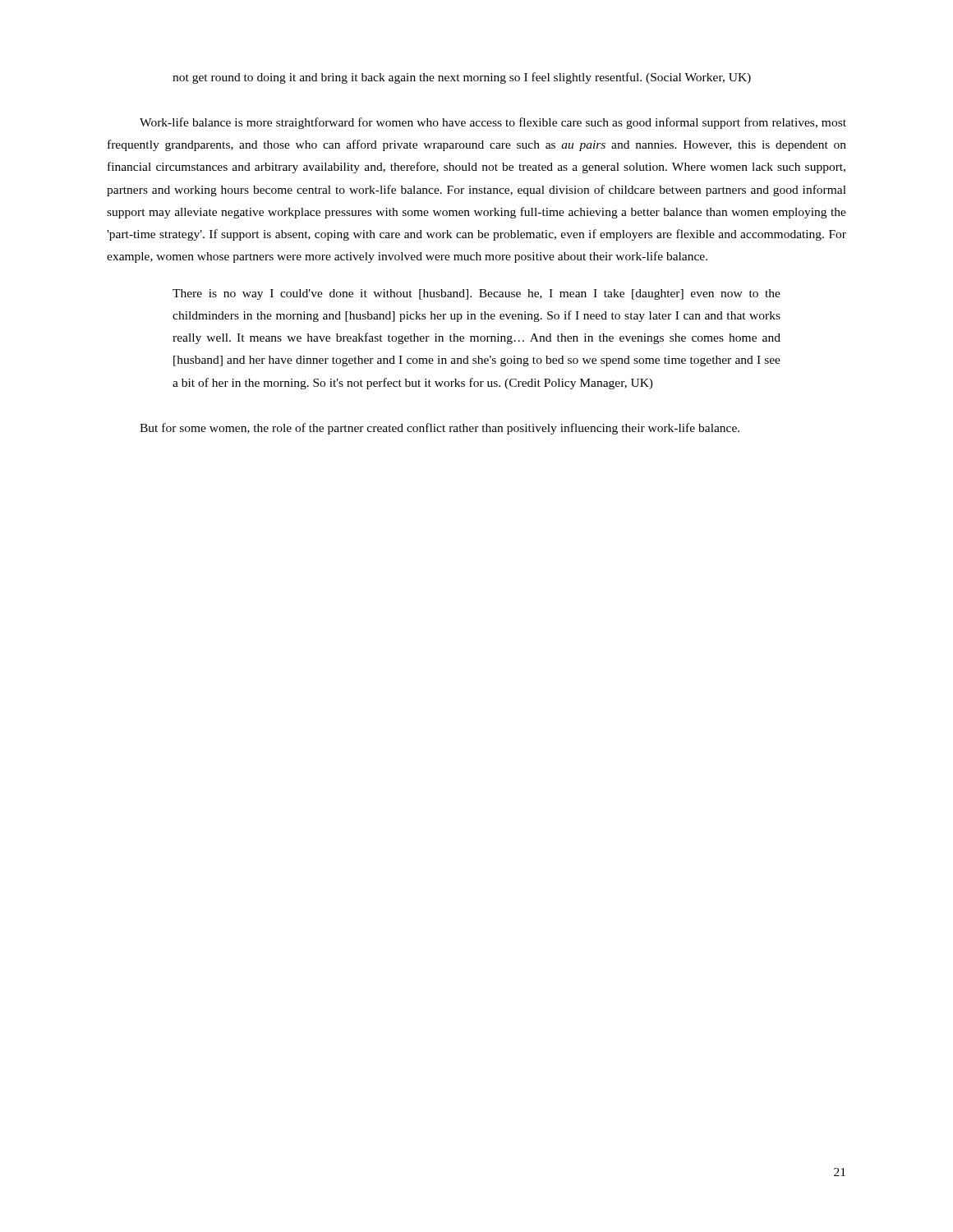The width and height of the screenshot is (953, 1232).
Task: Locate the block of text that opens with "But for some women,"
Action: pos(440,427)
